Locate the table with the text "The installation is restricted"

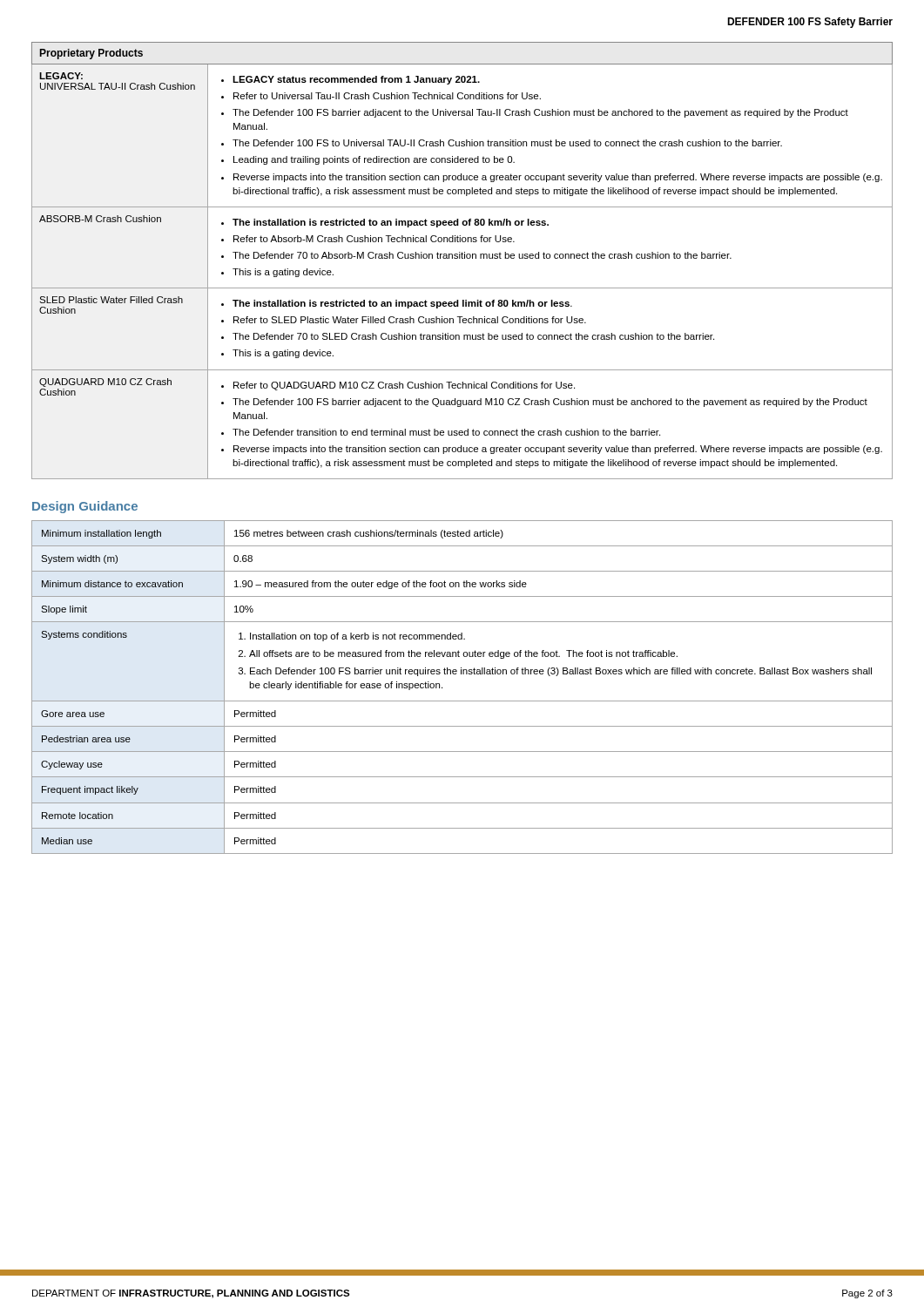pyautogui.click(x=462, y=261)
